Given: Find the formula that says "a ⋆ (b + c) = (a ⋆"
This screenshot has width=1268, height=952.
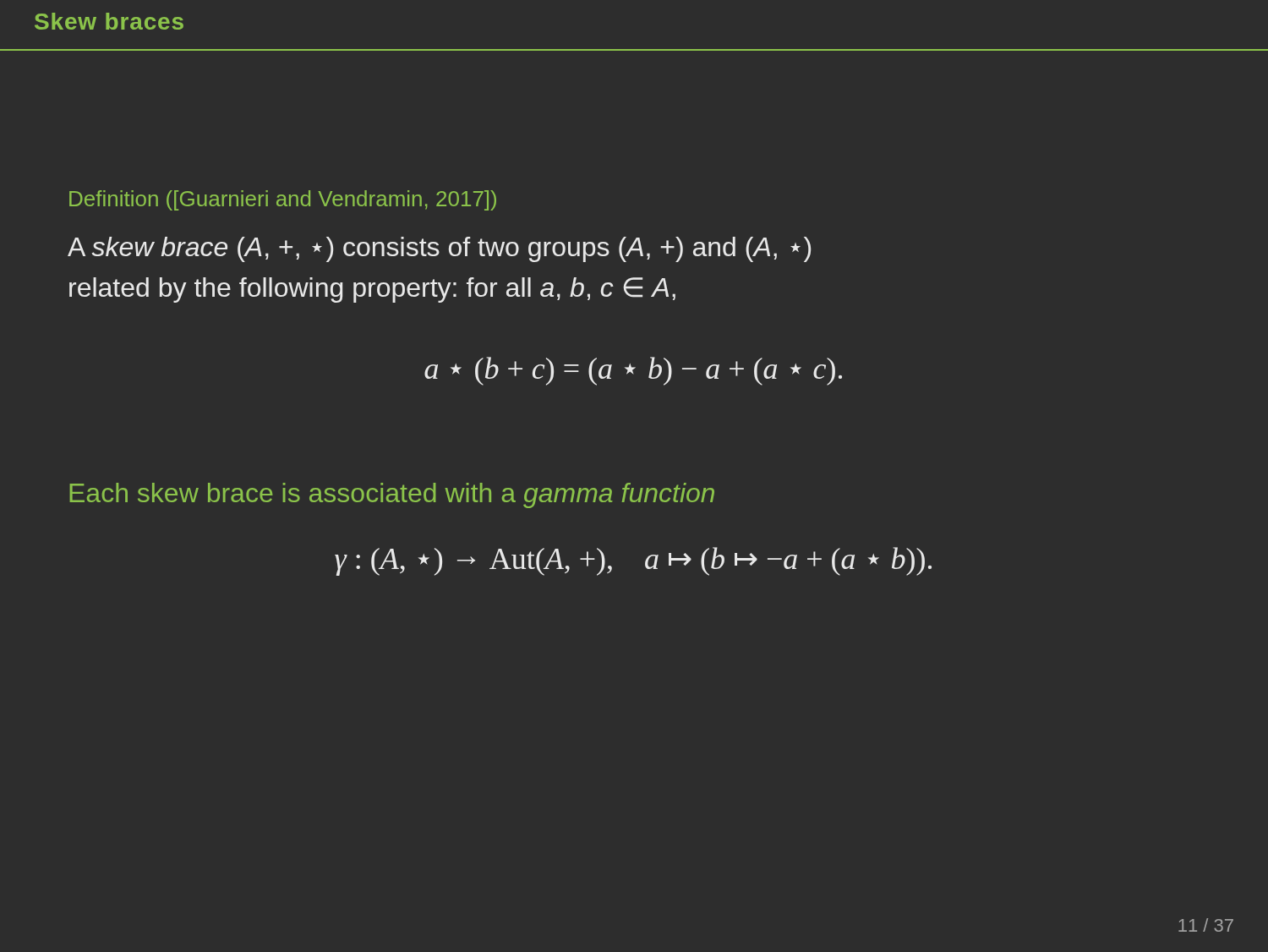Looking at the screenshot, I should tap(634, 369).
